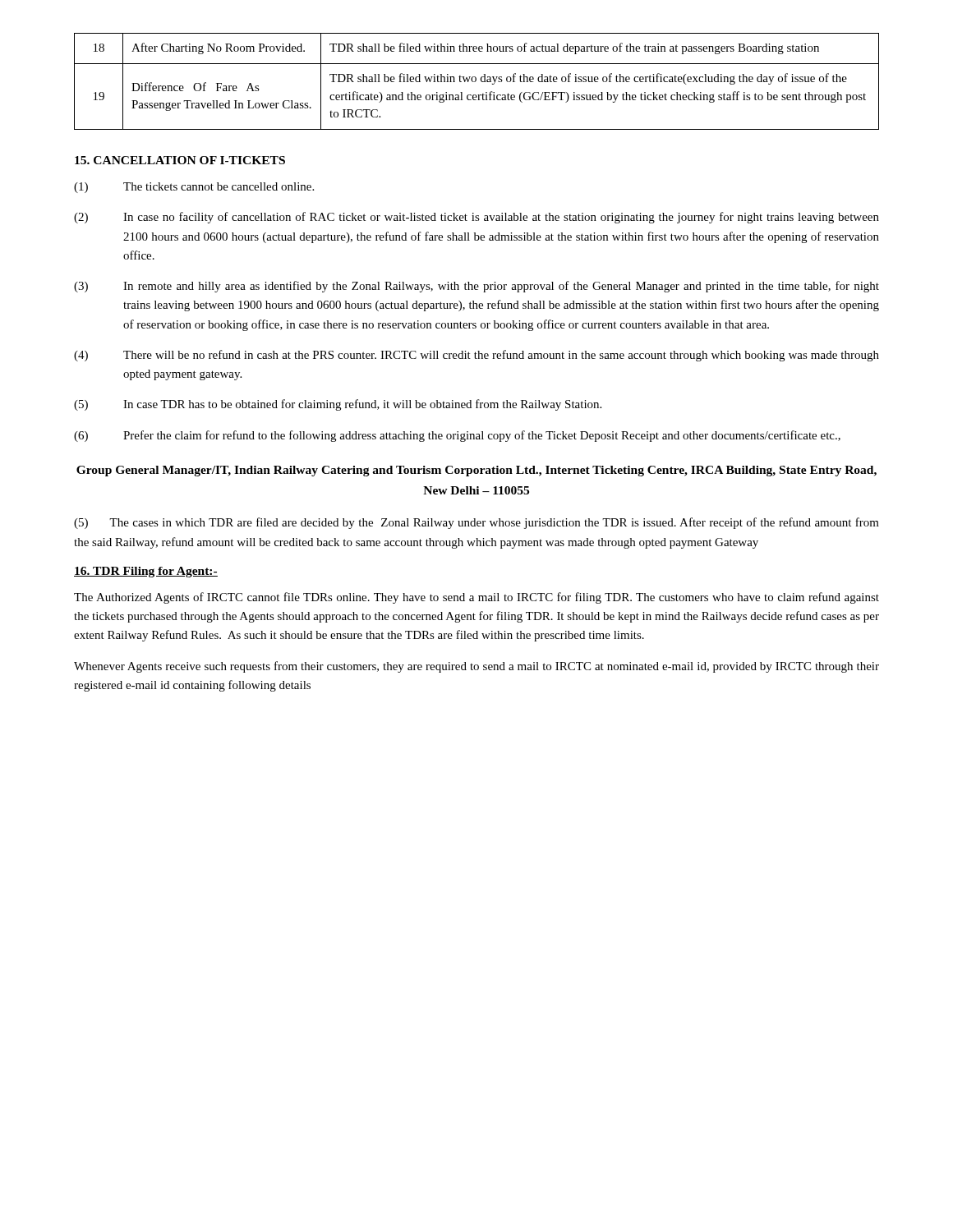
Task: Where is the passage that starts "The Authorized Agents"?
Action: (x=476, y=616)
